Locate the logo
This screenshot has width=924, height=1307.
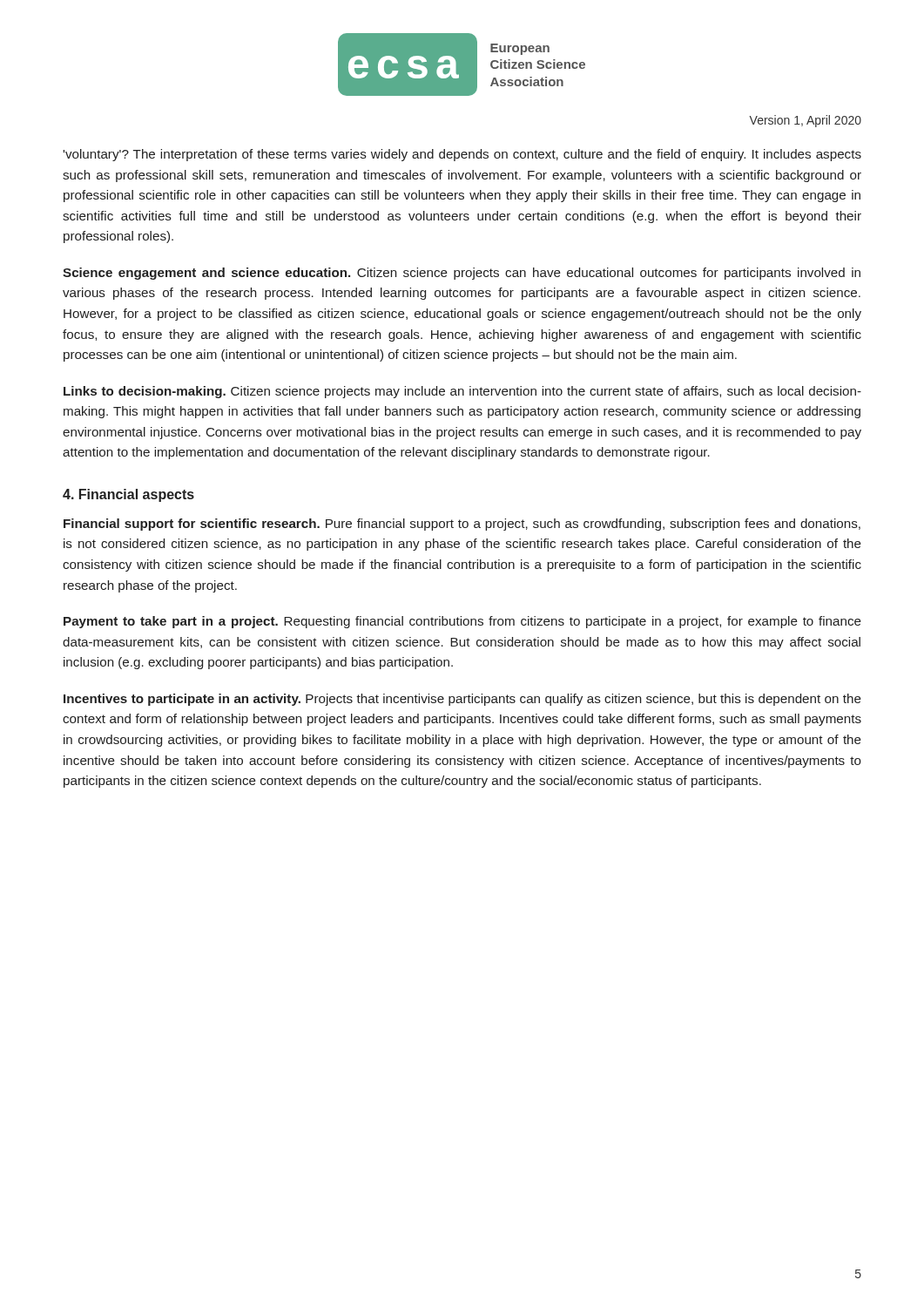(x=462, y=64)
